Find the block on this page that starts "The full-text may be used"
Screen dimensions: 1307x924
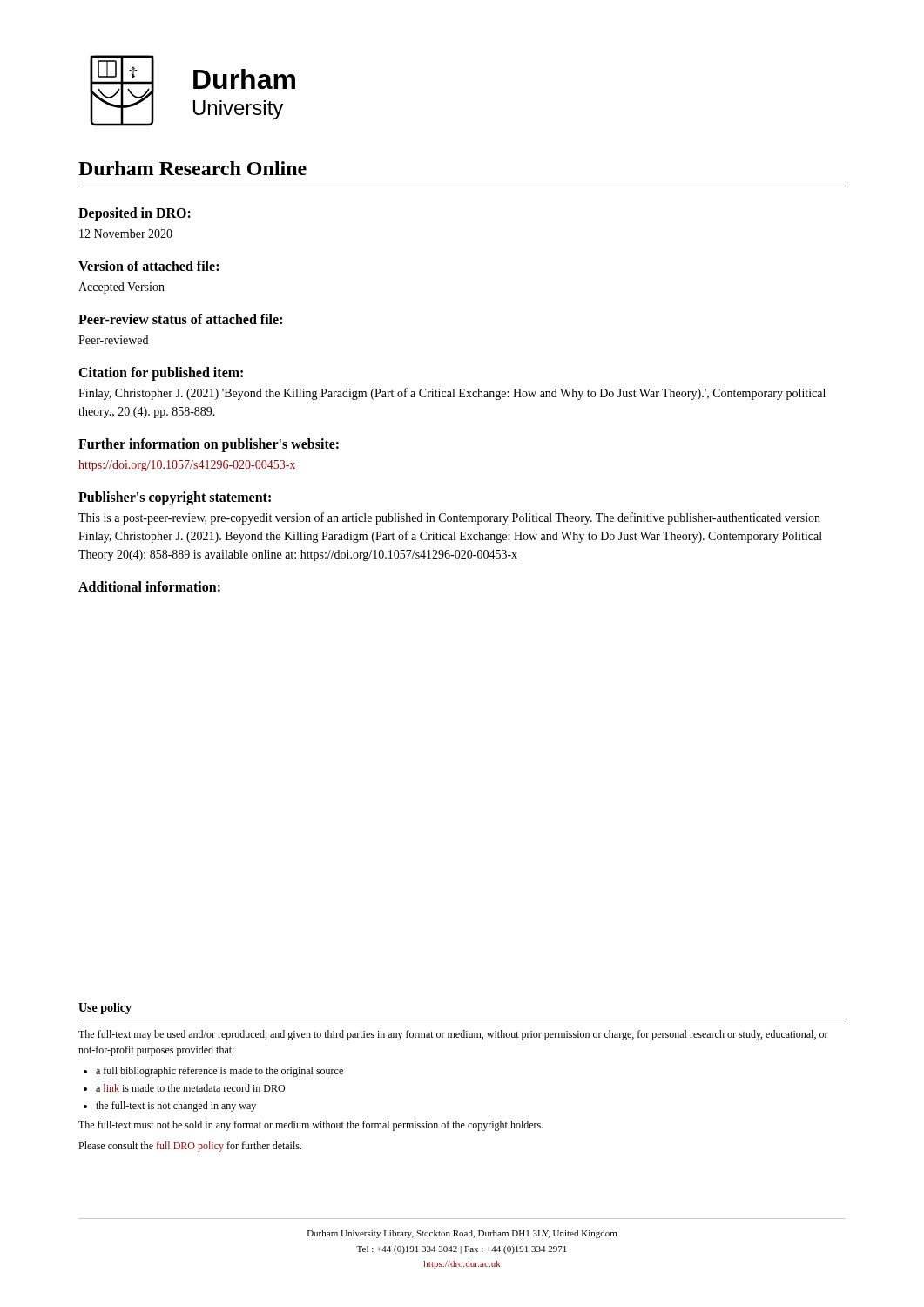(453, 1042)
